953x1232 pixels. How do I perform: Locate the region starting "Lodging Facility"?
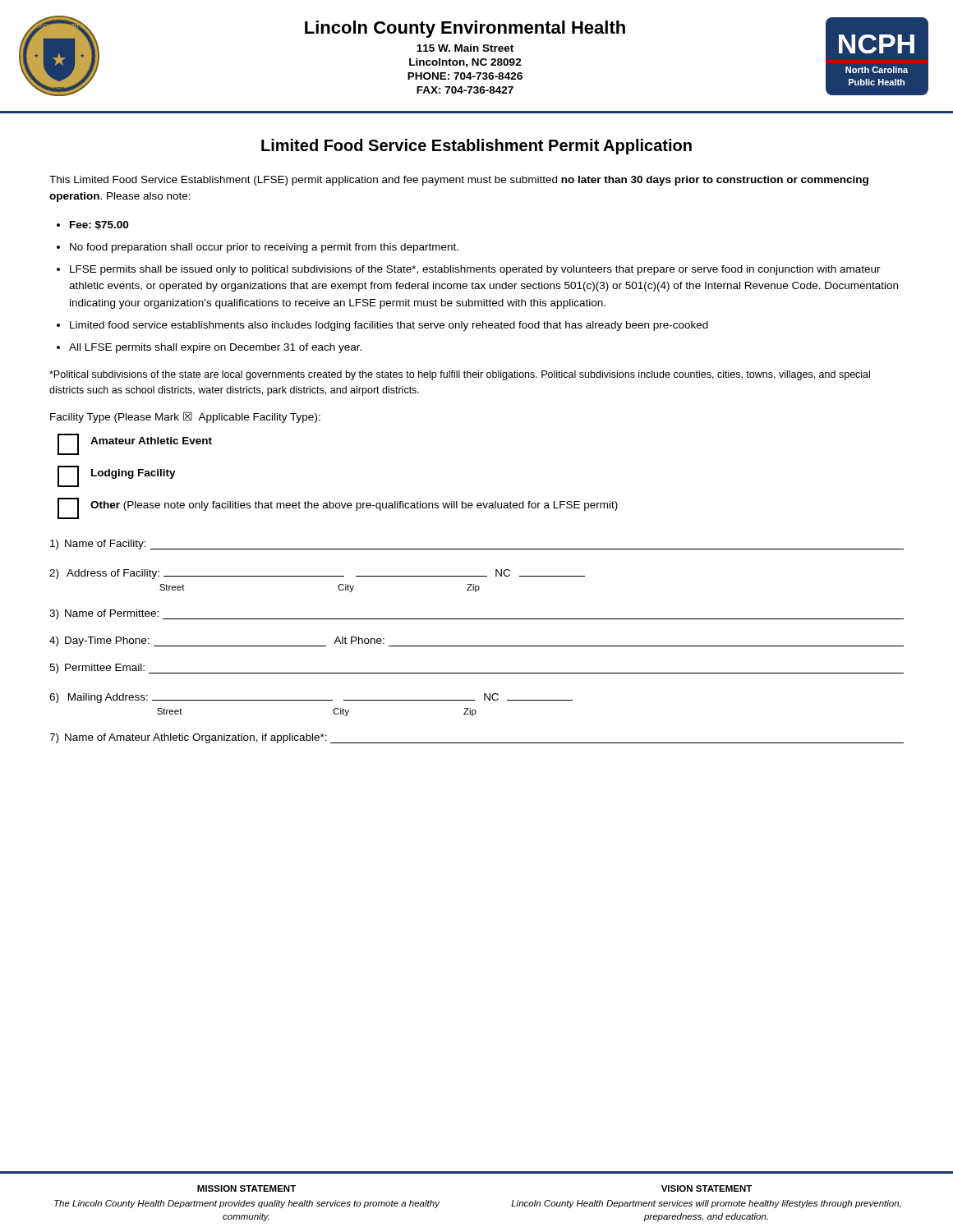[116, 476]
